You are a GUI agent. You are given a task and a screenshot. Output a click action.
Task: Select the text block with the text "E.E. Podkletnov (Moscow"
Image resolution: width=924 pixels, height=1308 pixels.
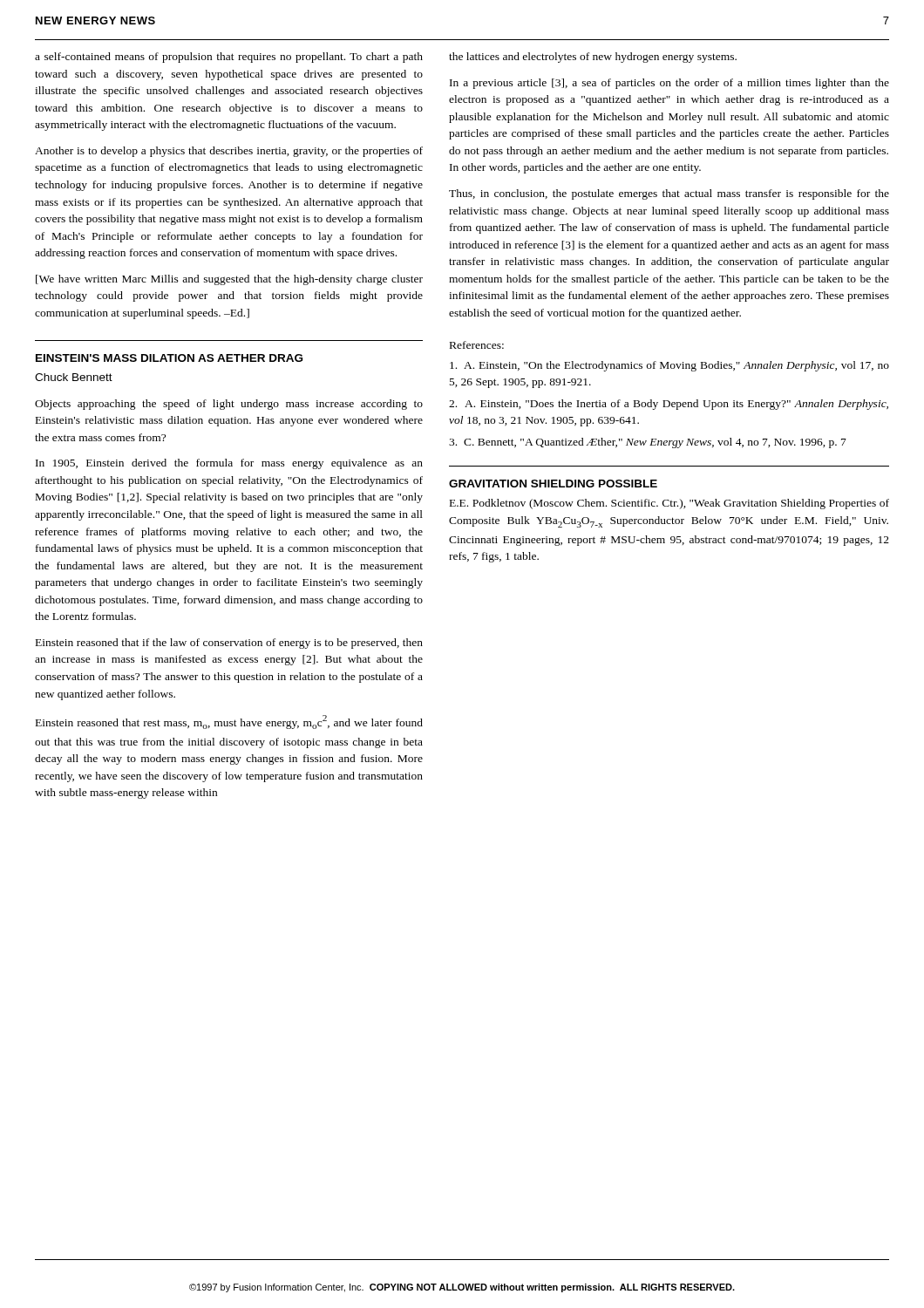click(x=669, y=530)
